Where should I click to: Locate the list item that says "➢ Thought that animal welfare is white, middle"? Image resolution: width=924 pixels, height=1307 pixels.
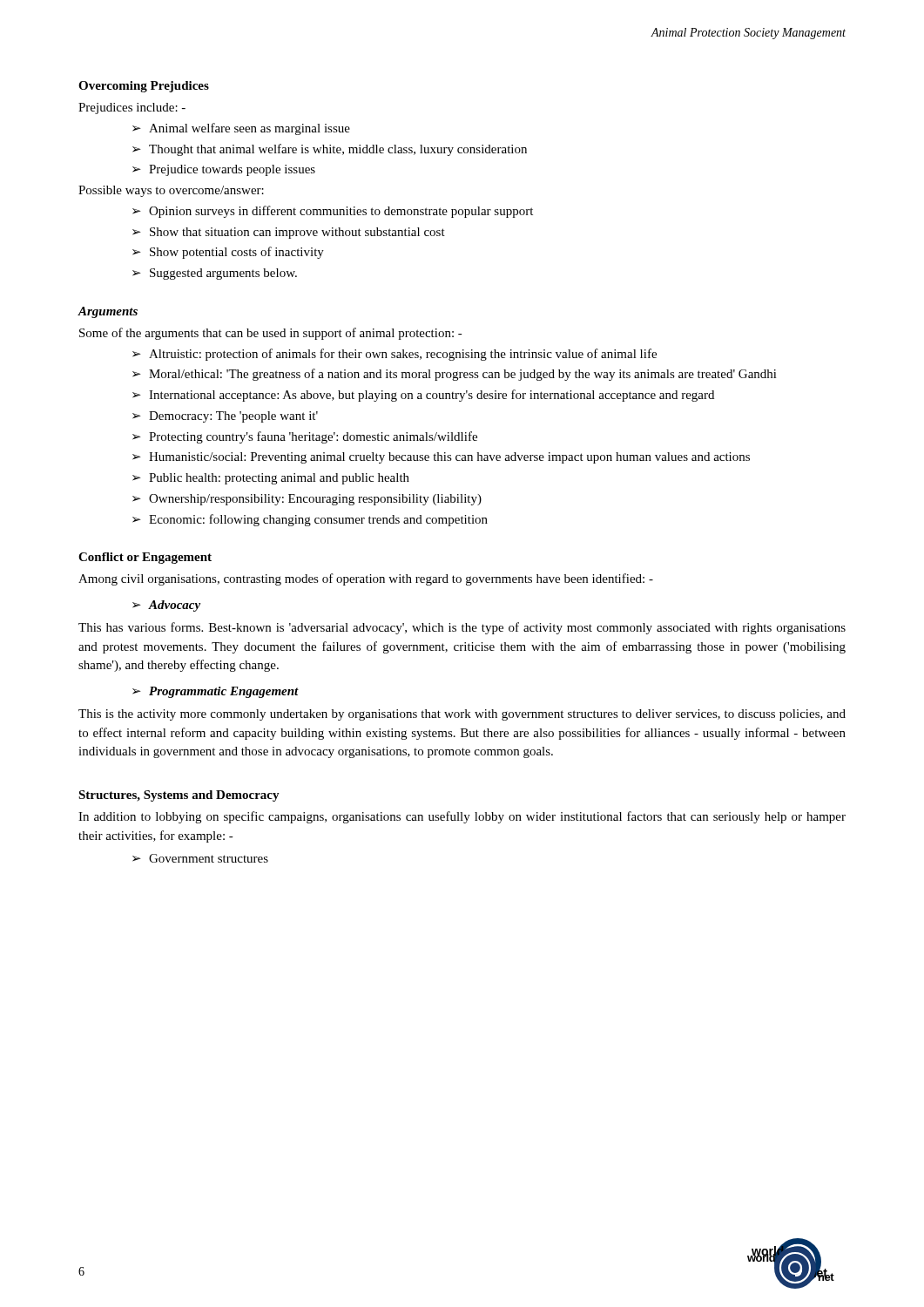coord(488,149)
